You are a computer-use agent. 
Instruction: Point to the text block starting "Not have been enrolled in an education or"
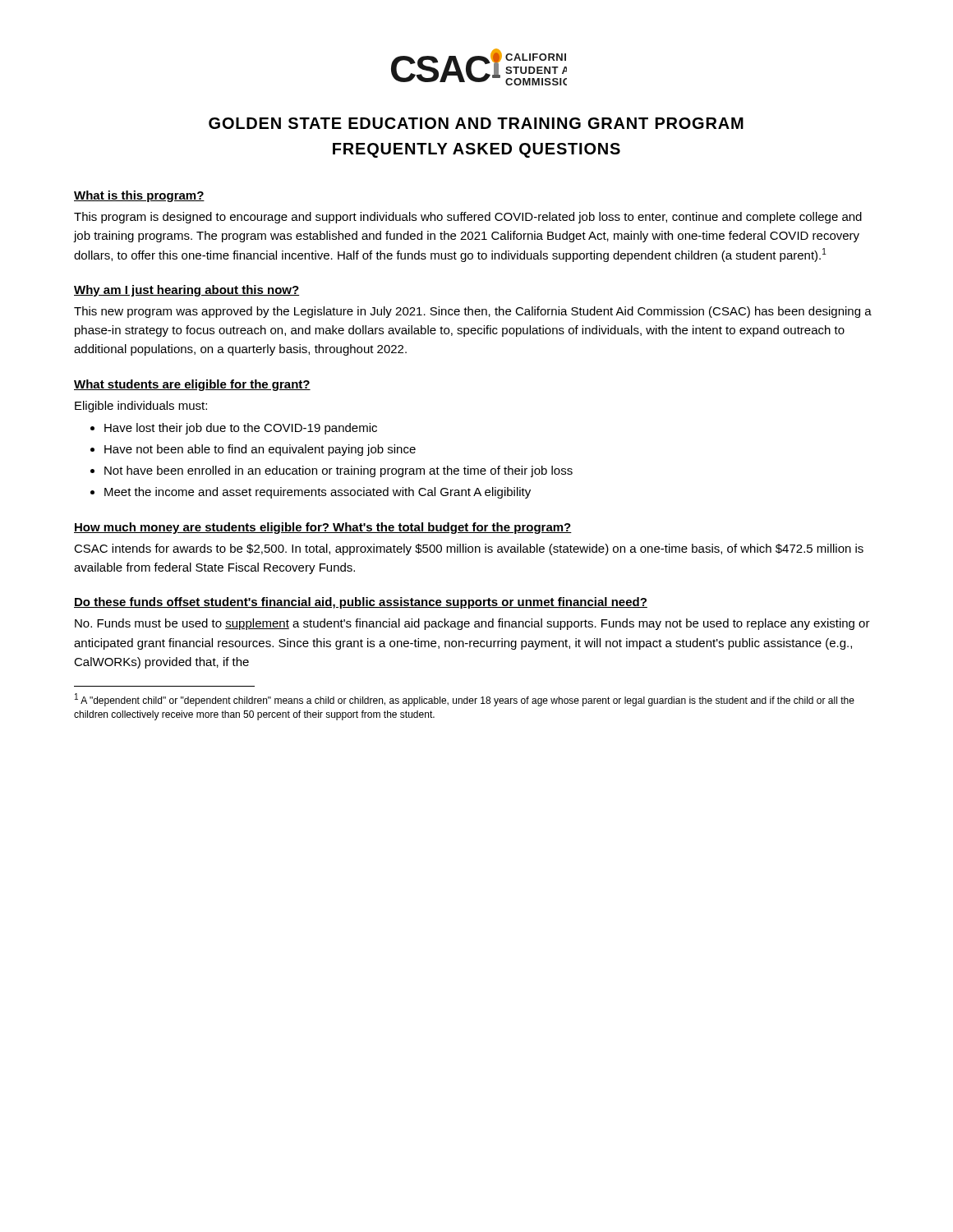pos(338,470)
